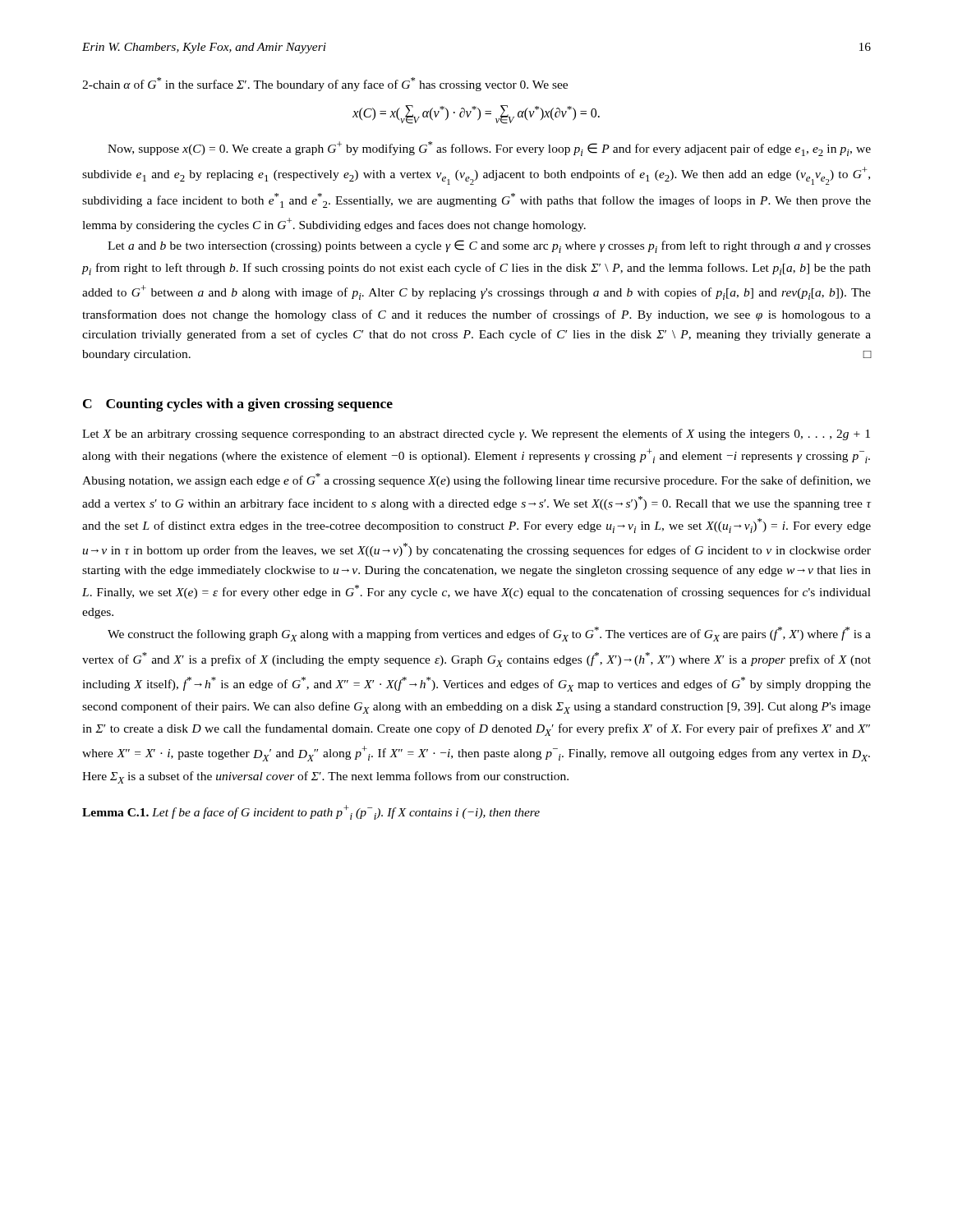The width and height of the screenshot is (953, 1232).
Task: Locate the text block starting "Now, suppose x(C) = 0. We"
Action: [476, 250]
